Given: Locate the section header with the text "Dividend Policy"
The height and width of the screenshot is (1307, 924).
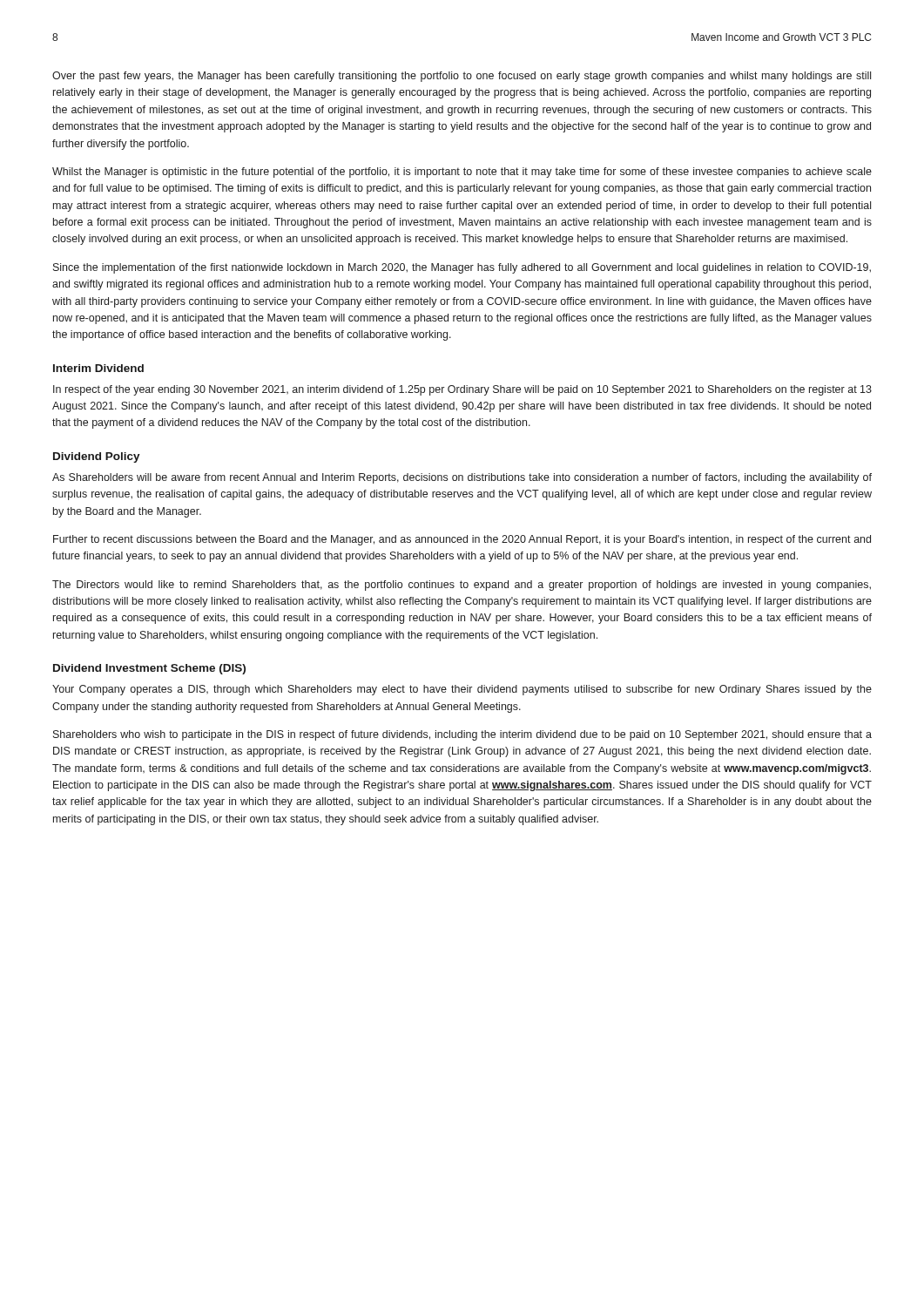Looking at the screenshot, I should [96, 456].
